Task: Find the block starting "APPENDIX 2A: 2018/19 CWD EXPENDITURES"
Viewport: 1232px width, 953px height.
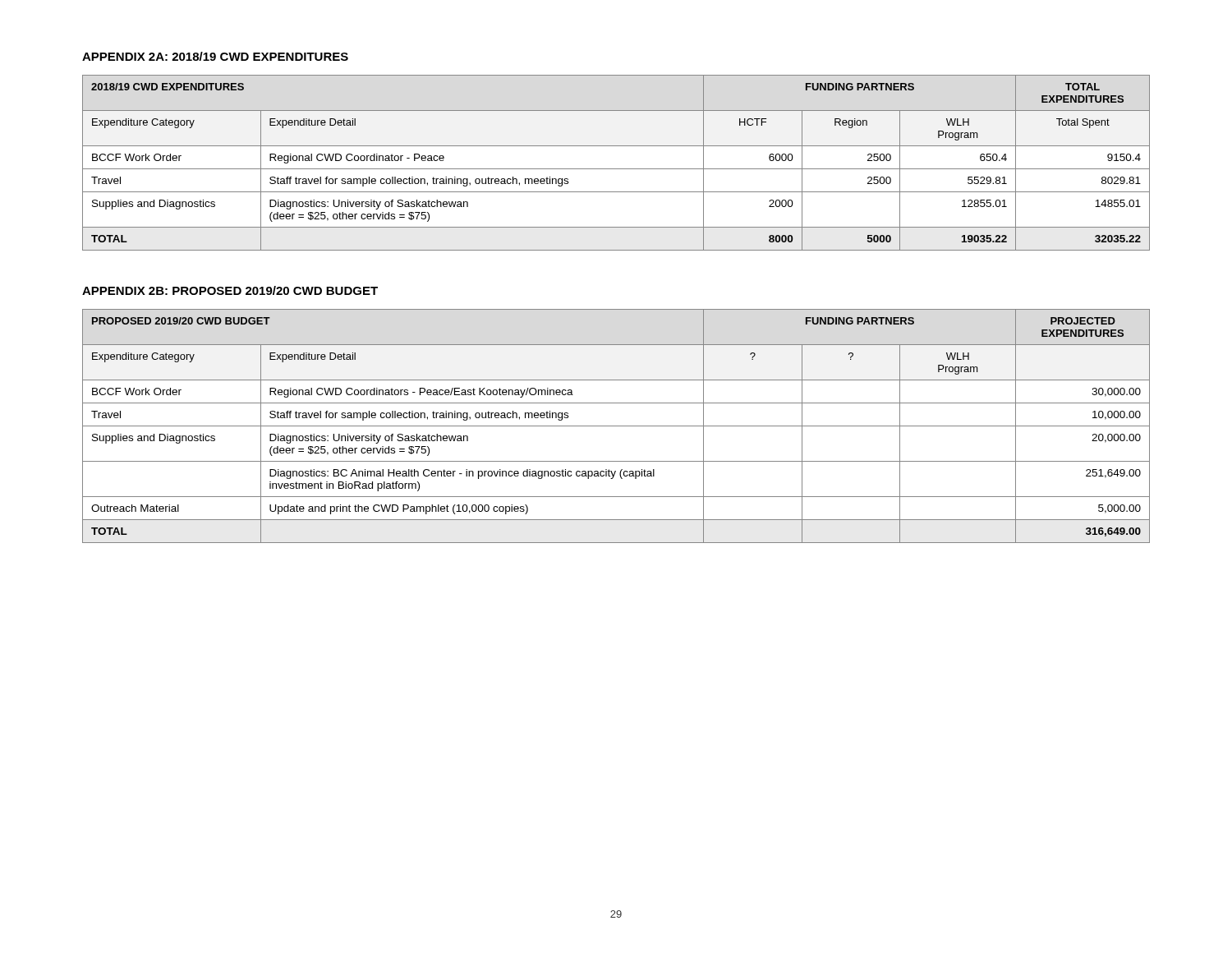Action: click(215, 56)
